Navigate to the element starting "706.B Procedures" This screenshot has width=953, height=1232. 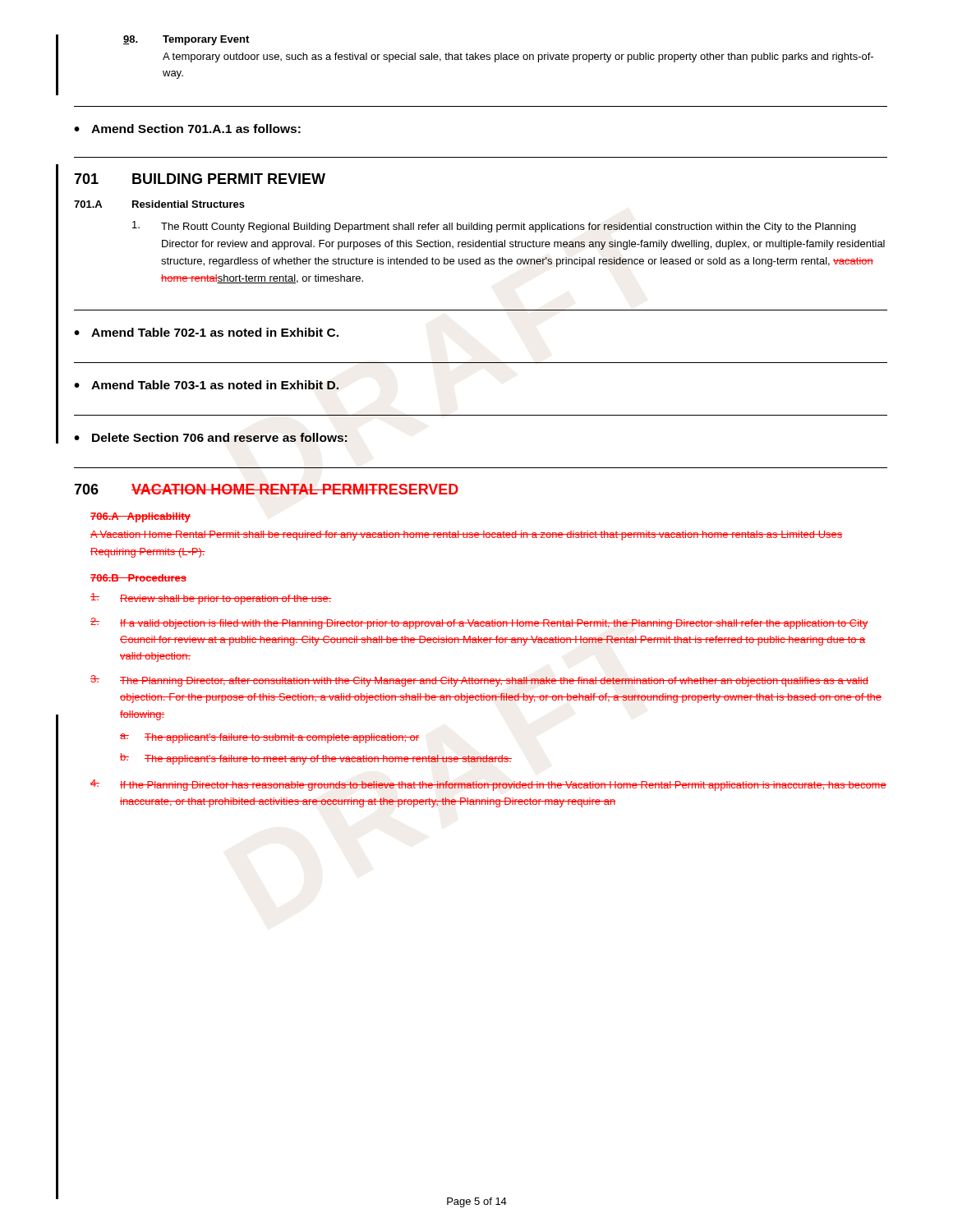click(x=138, y=578)
